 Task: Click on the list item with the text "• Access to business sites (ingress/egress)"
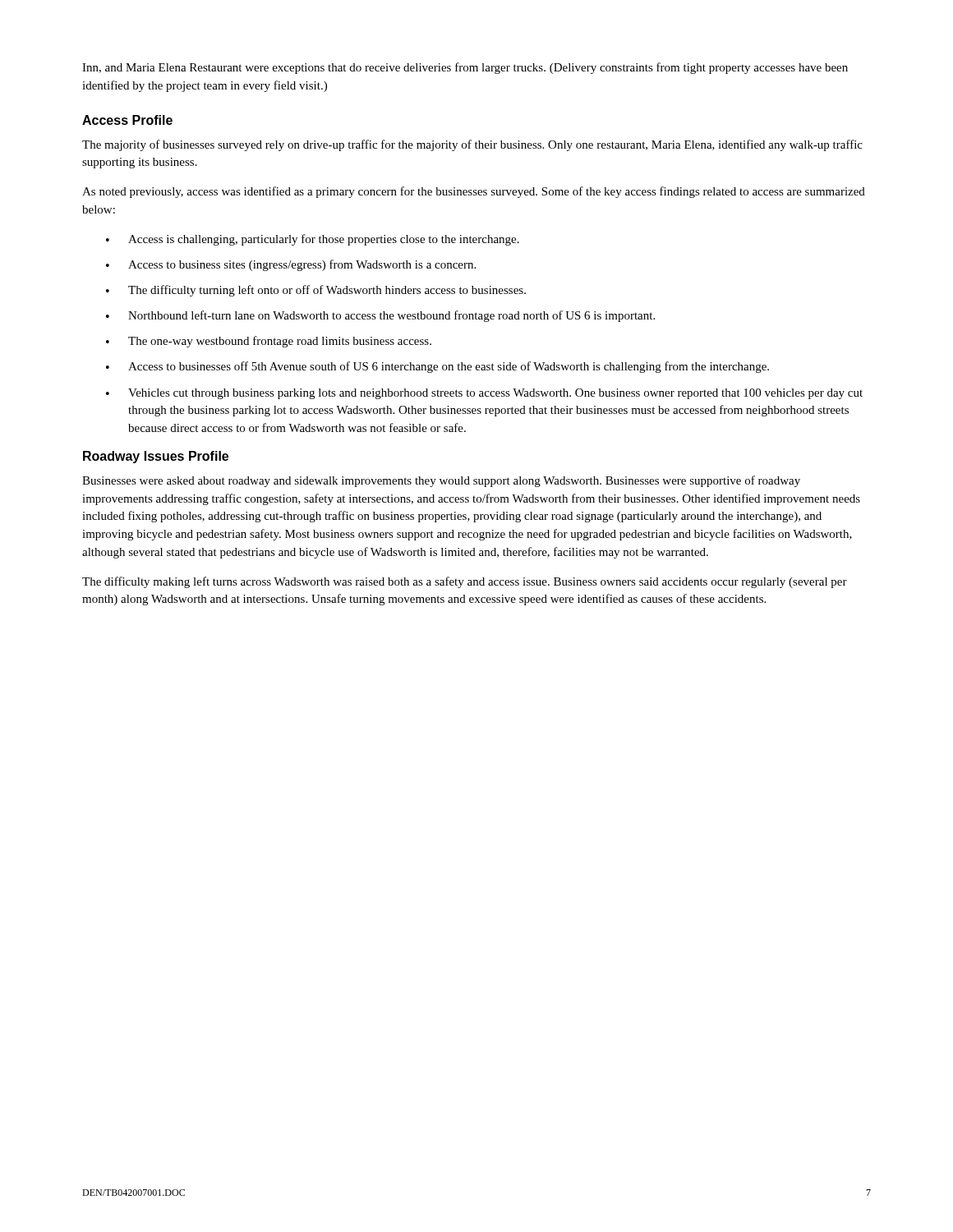291,265
